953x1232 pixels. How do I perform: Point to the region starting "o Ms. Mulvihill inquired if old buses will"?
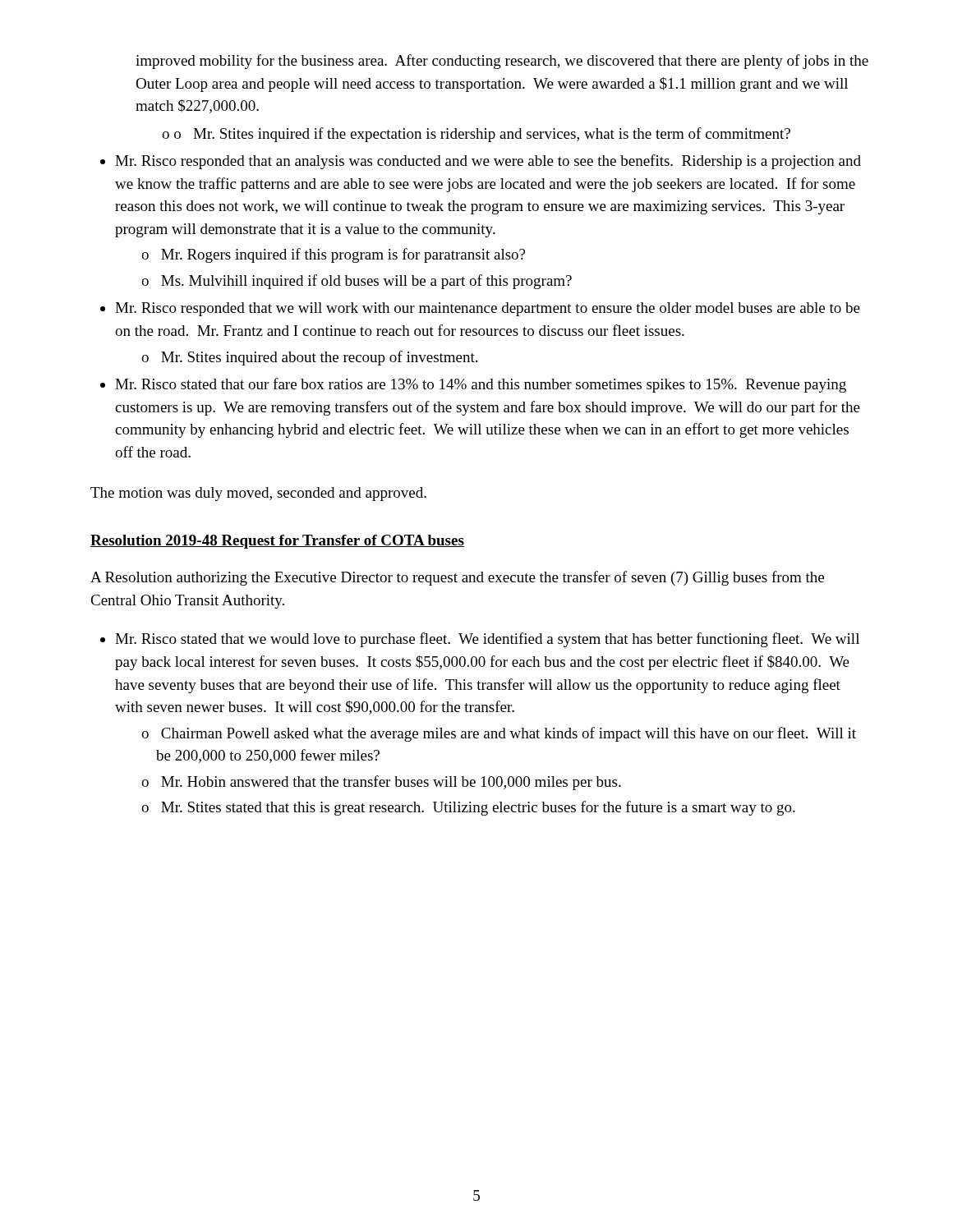(x=506, y=281)
